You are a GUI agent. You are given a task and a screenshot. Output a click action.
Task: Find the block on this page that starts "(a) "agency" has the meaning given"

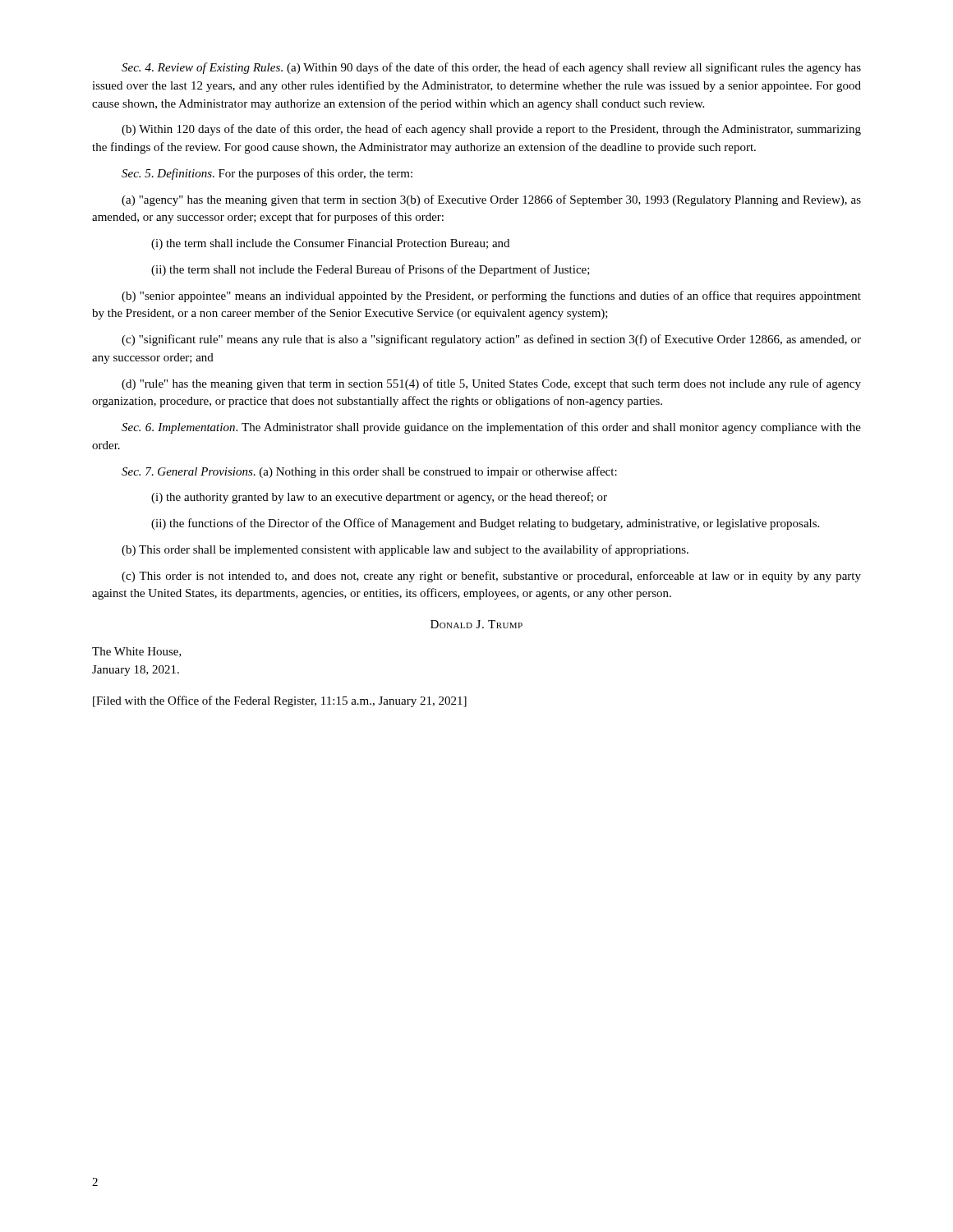pos(476,209)
